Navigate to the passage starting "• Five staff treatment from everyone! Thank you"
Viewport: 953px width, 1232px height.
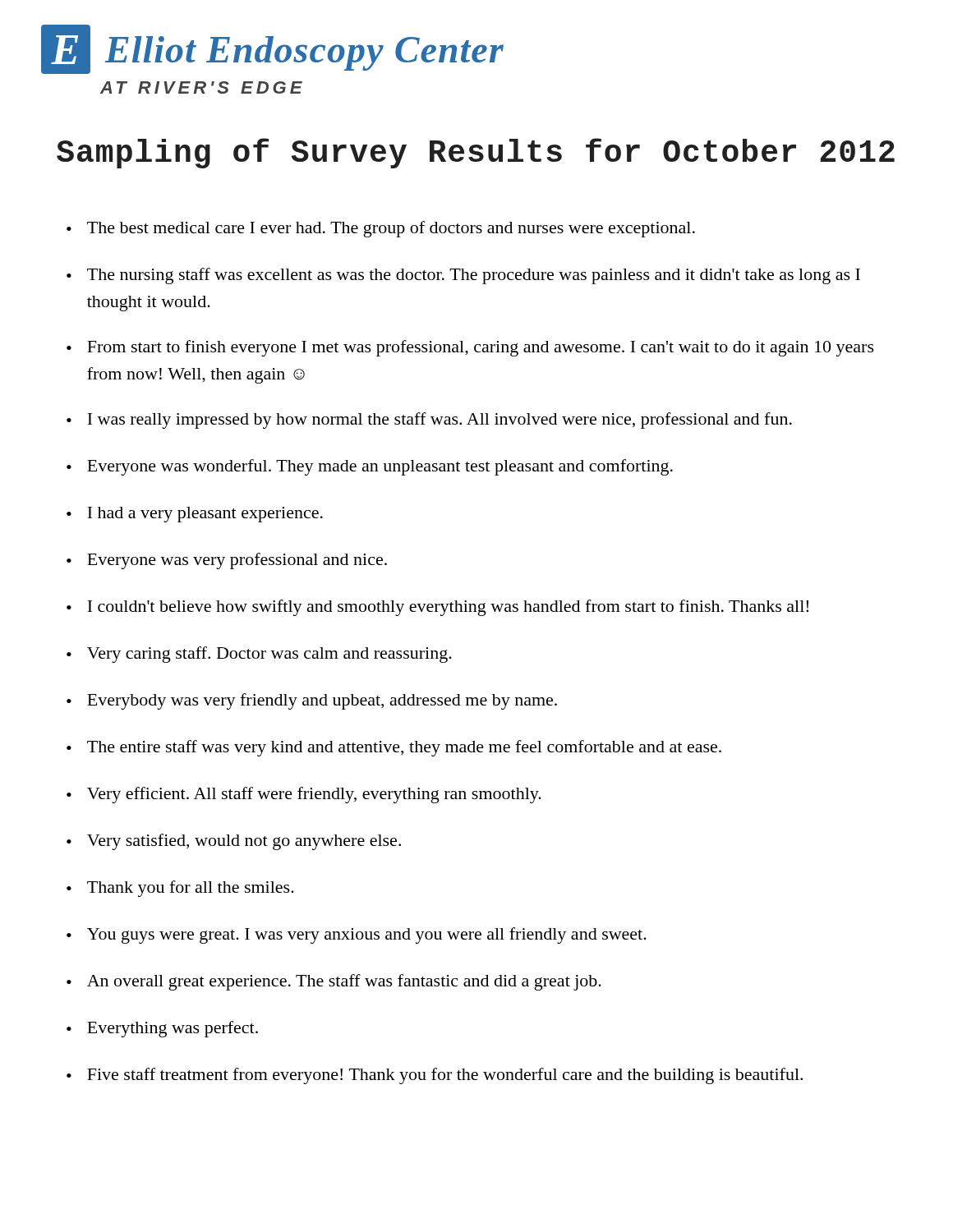click(435, 1075)
